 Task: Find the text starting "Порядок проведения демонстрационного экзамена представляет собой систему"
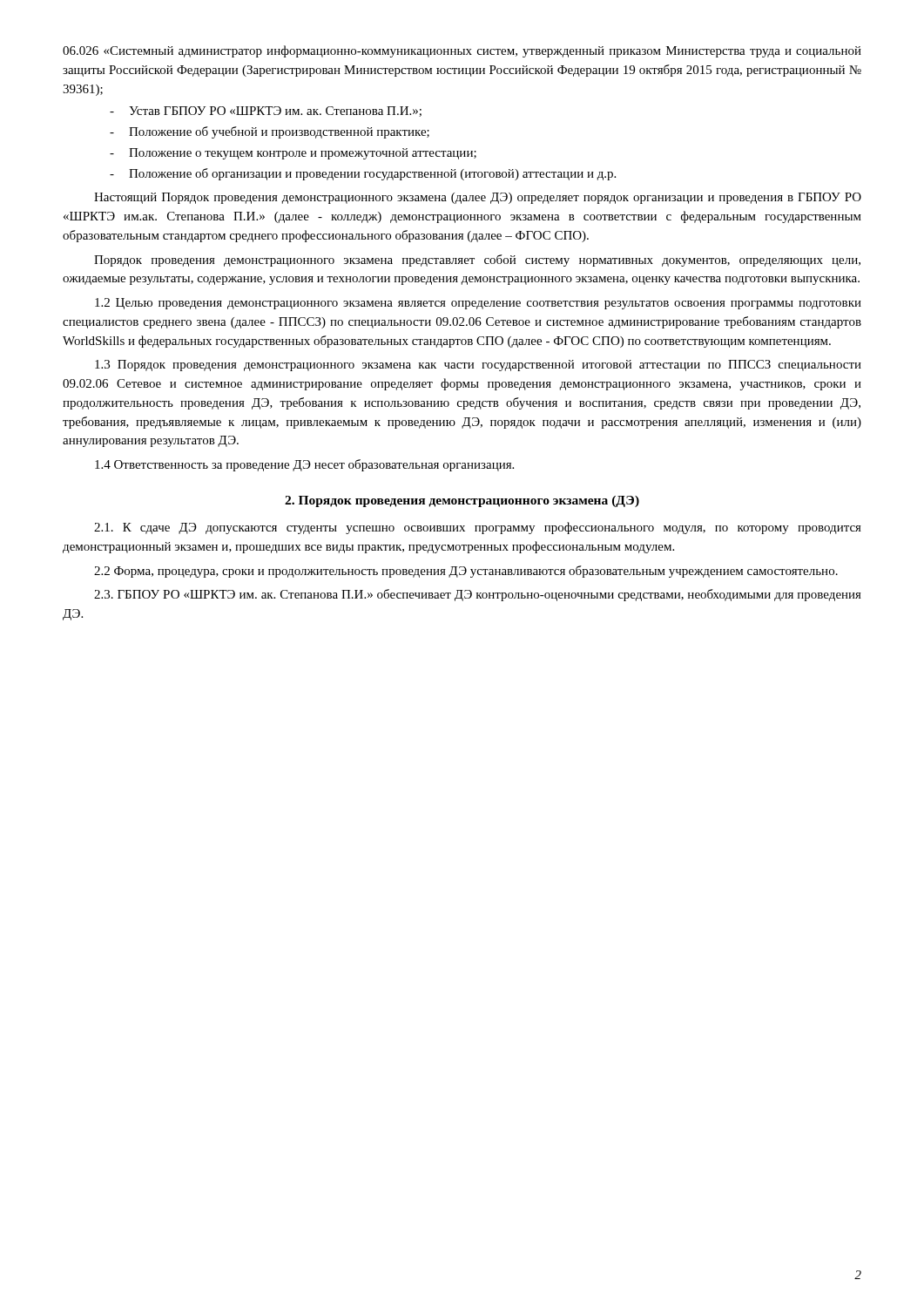pos(462,269)
